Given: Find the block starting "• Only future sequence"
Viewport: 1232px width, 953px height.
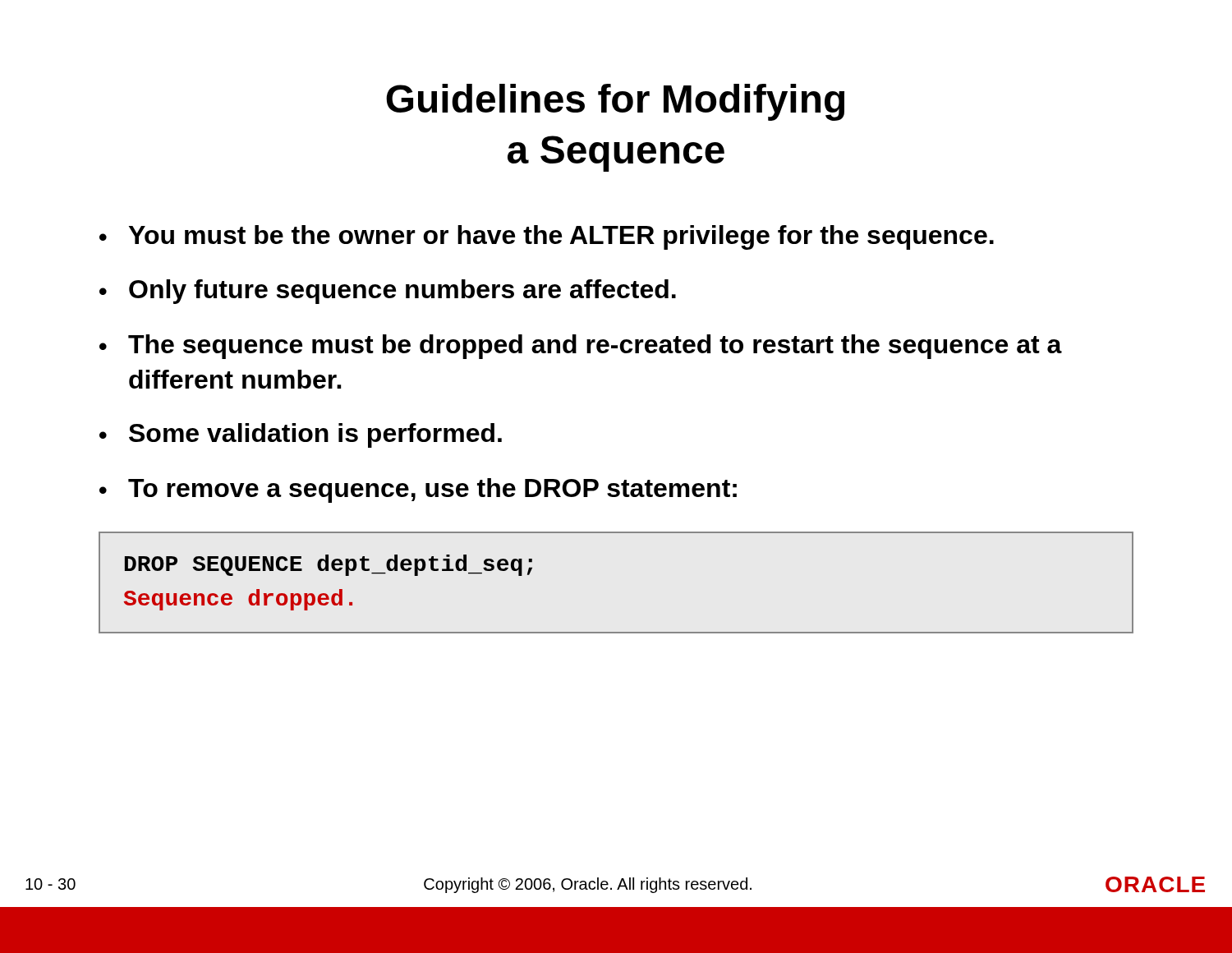Looking at the screenshot, I should pyautogui.click(x=616, y=290).
